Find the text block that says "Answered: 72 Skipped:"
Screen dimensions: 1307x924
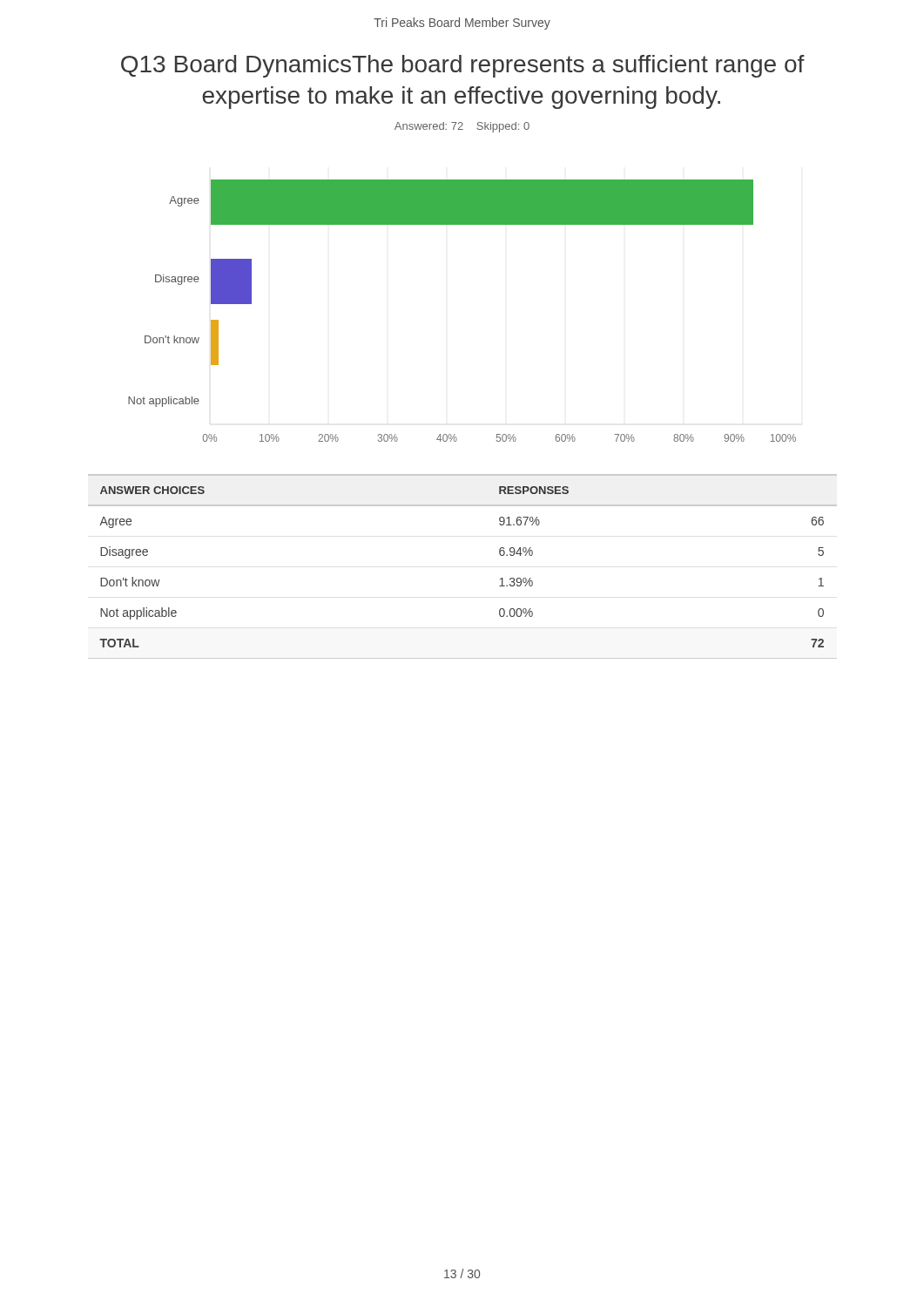[x=462, y=126]
